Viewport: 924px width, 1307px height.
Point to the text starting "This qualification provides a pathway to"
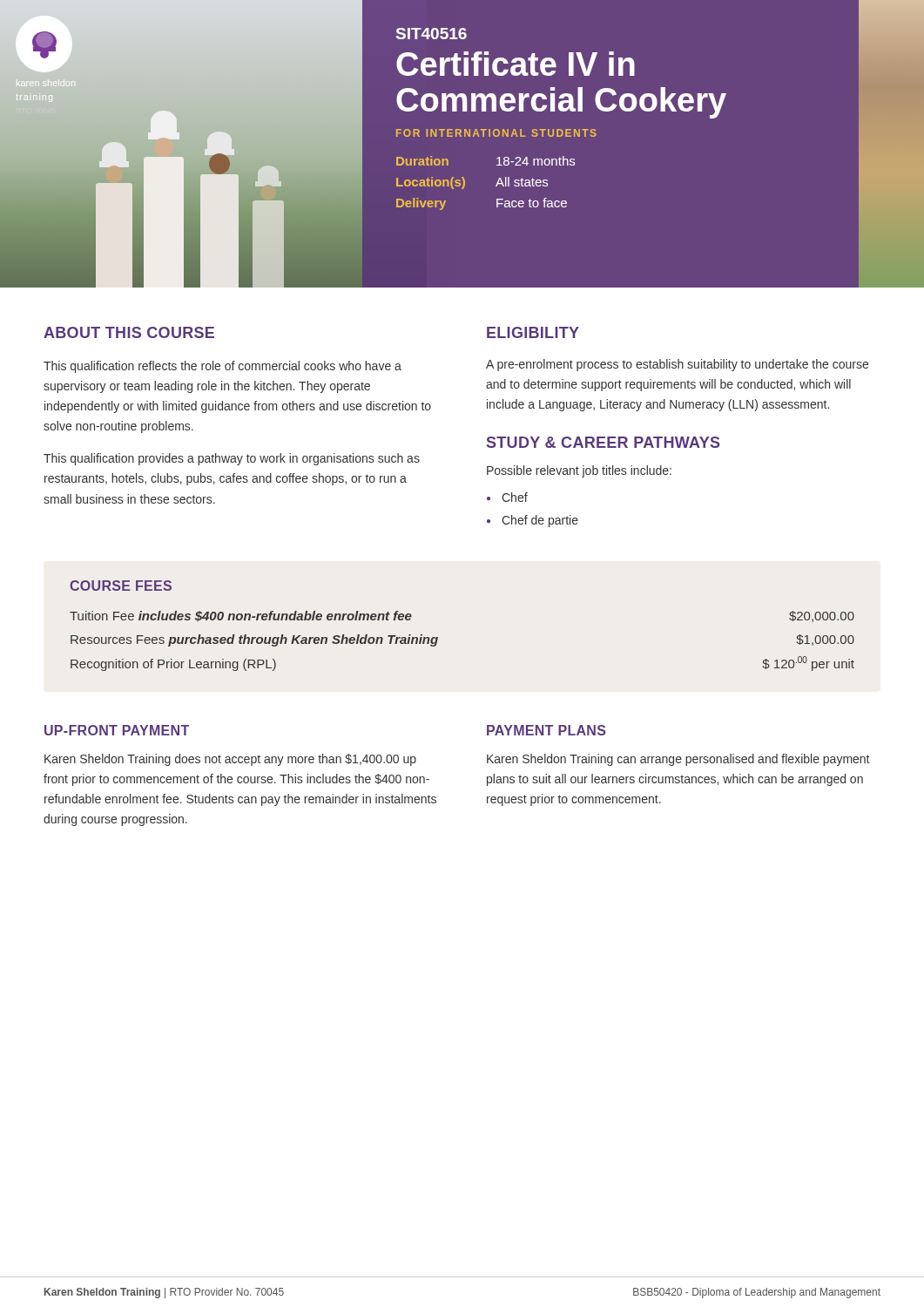point(232,479)
